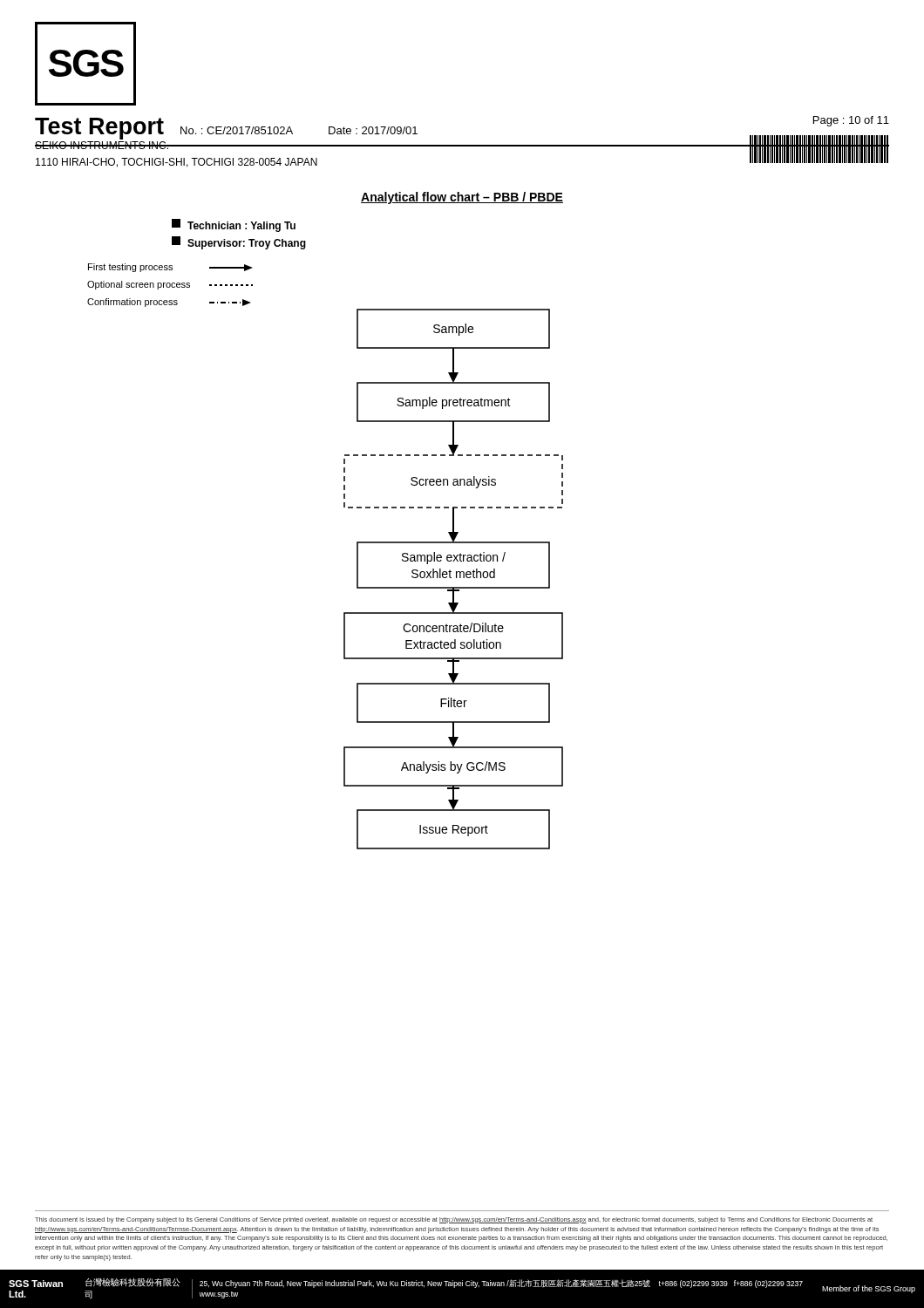Point to the element starting "Analytical flow chart – PBB / PBDE"

[x=462, y=197]
